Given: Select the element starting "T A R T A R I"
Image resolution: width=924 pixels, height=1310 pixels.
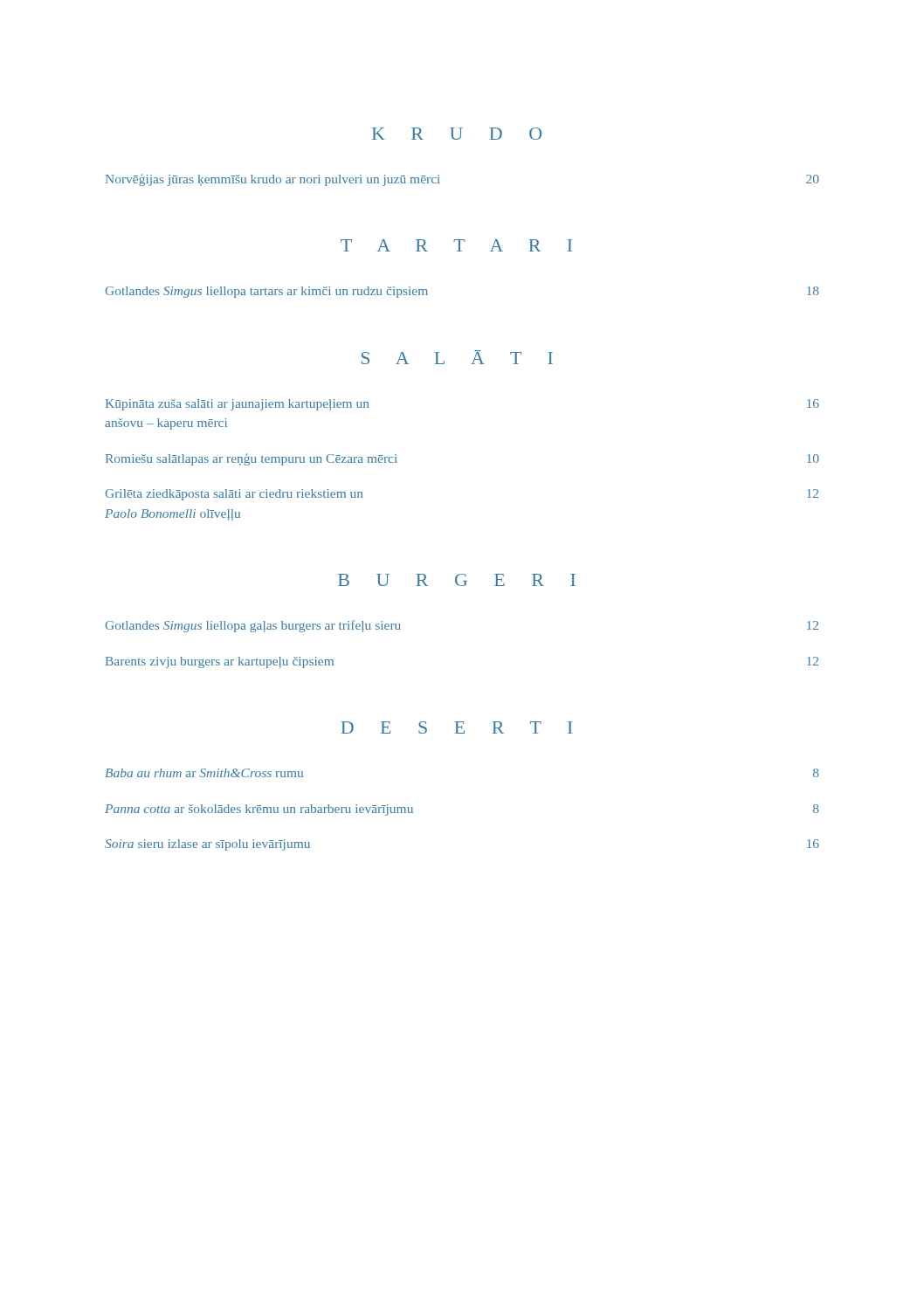Looking at the screenshot, I should [x=462, y=245].
